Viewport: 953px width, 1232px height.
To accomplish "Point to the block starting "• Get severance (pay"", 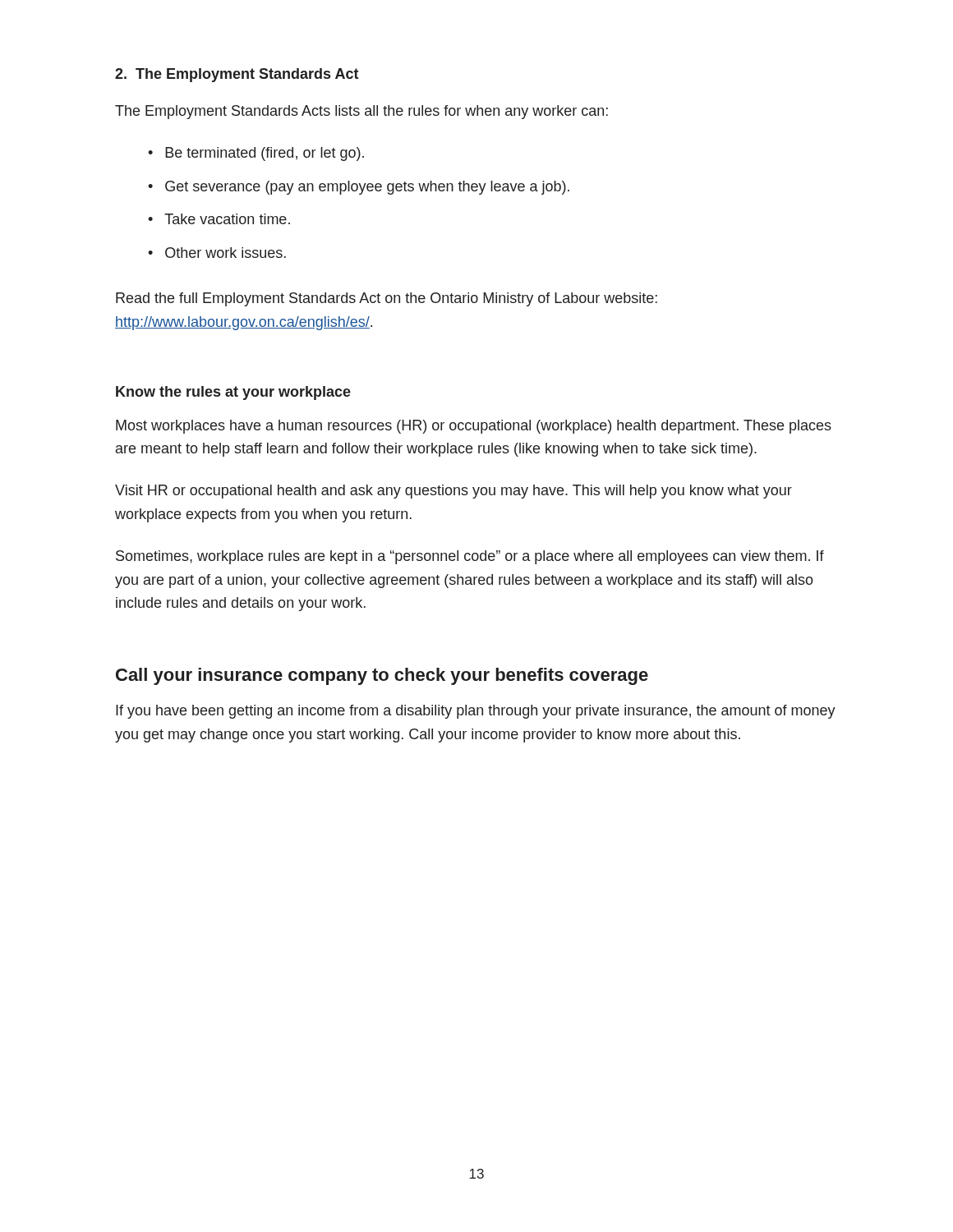I will pos(359,186).
